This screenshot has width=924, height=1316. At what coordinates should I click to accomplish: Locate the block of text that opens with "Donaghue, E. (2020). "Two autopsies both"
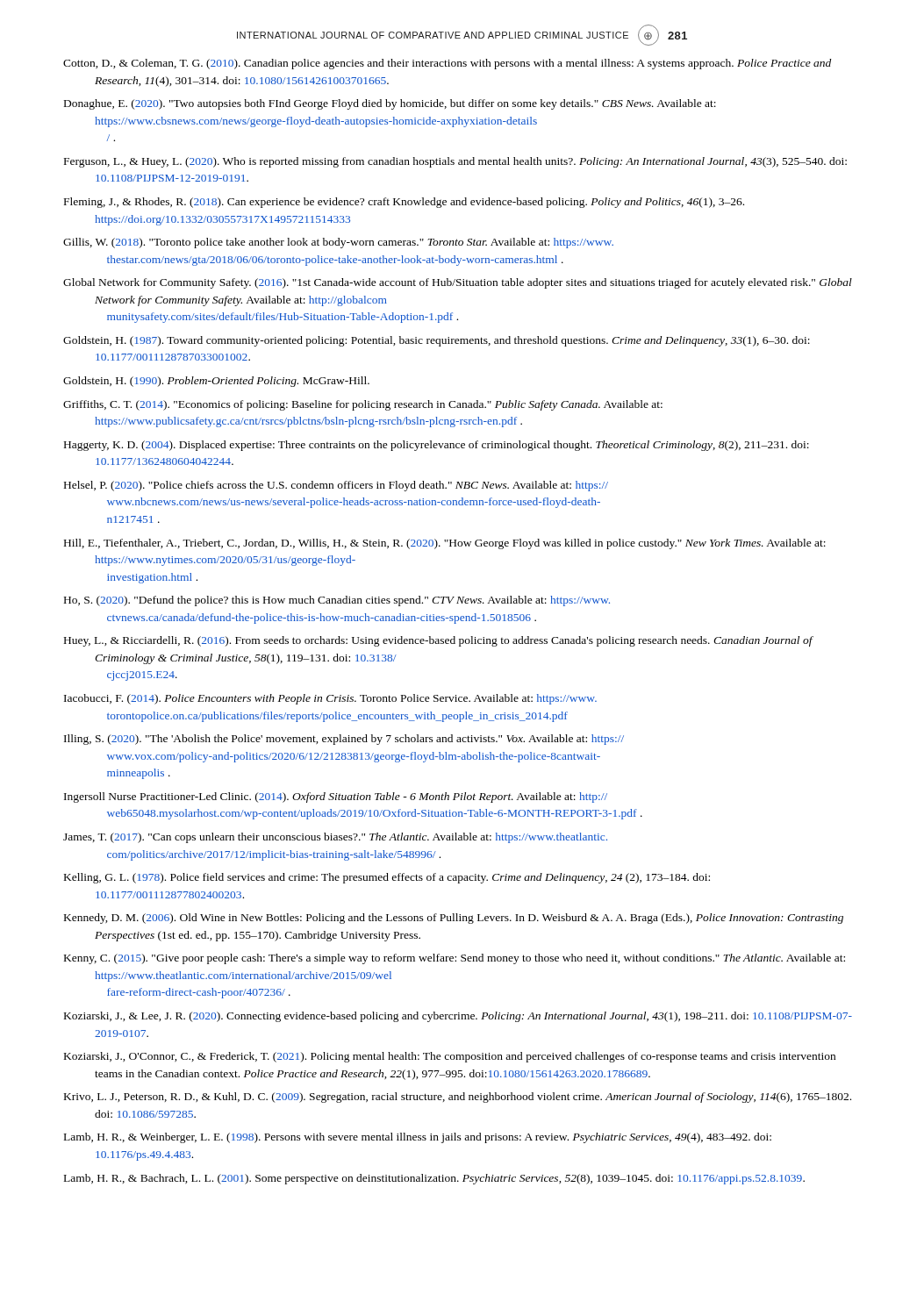coord(390,120)
